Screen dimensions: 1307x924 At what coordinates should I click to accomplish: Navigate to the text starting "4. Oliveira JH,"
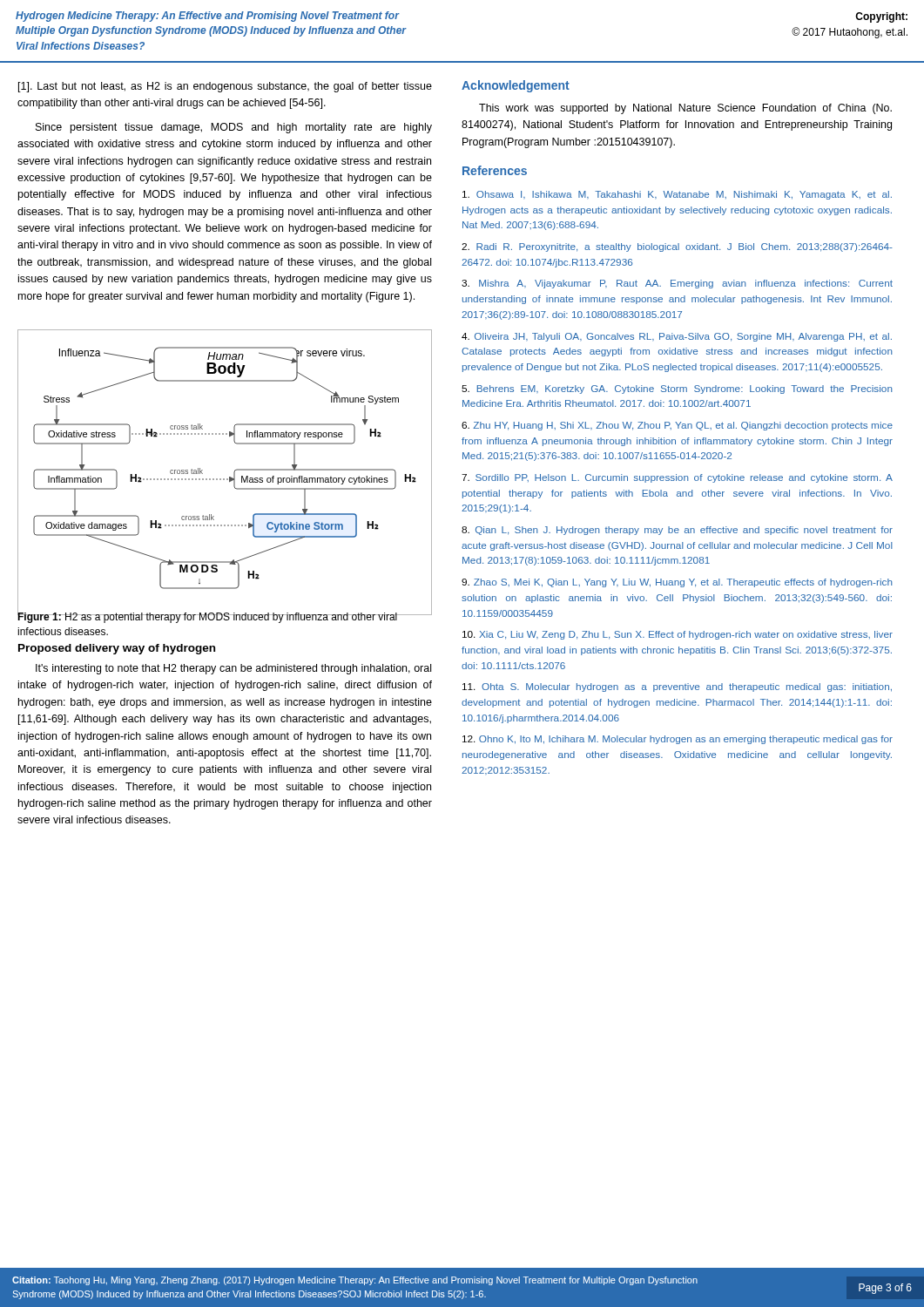click(x=677, y=351)
